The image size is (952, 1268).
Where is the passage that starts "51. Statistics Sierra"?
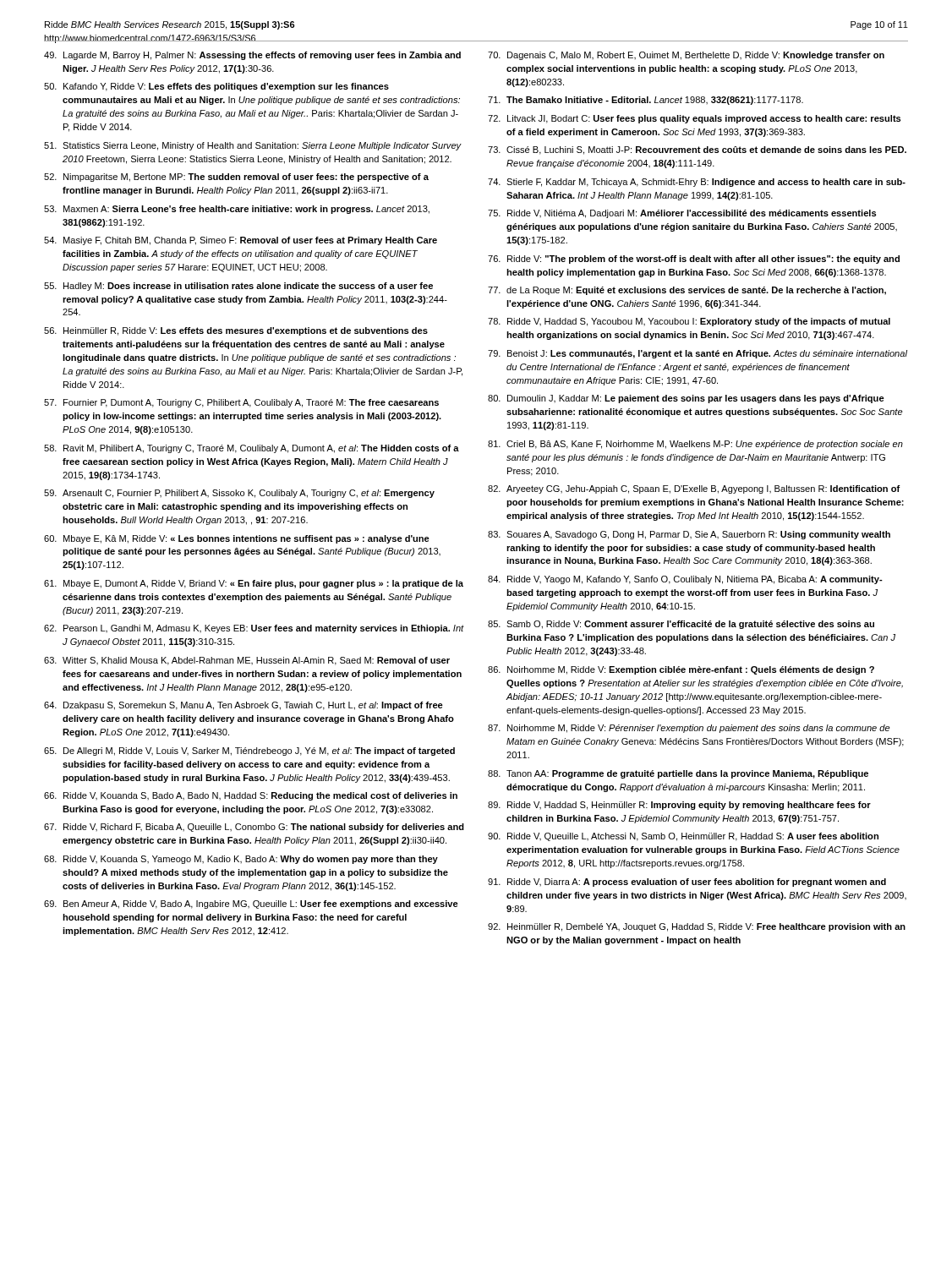coord(254,153)
